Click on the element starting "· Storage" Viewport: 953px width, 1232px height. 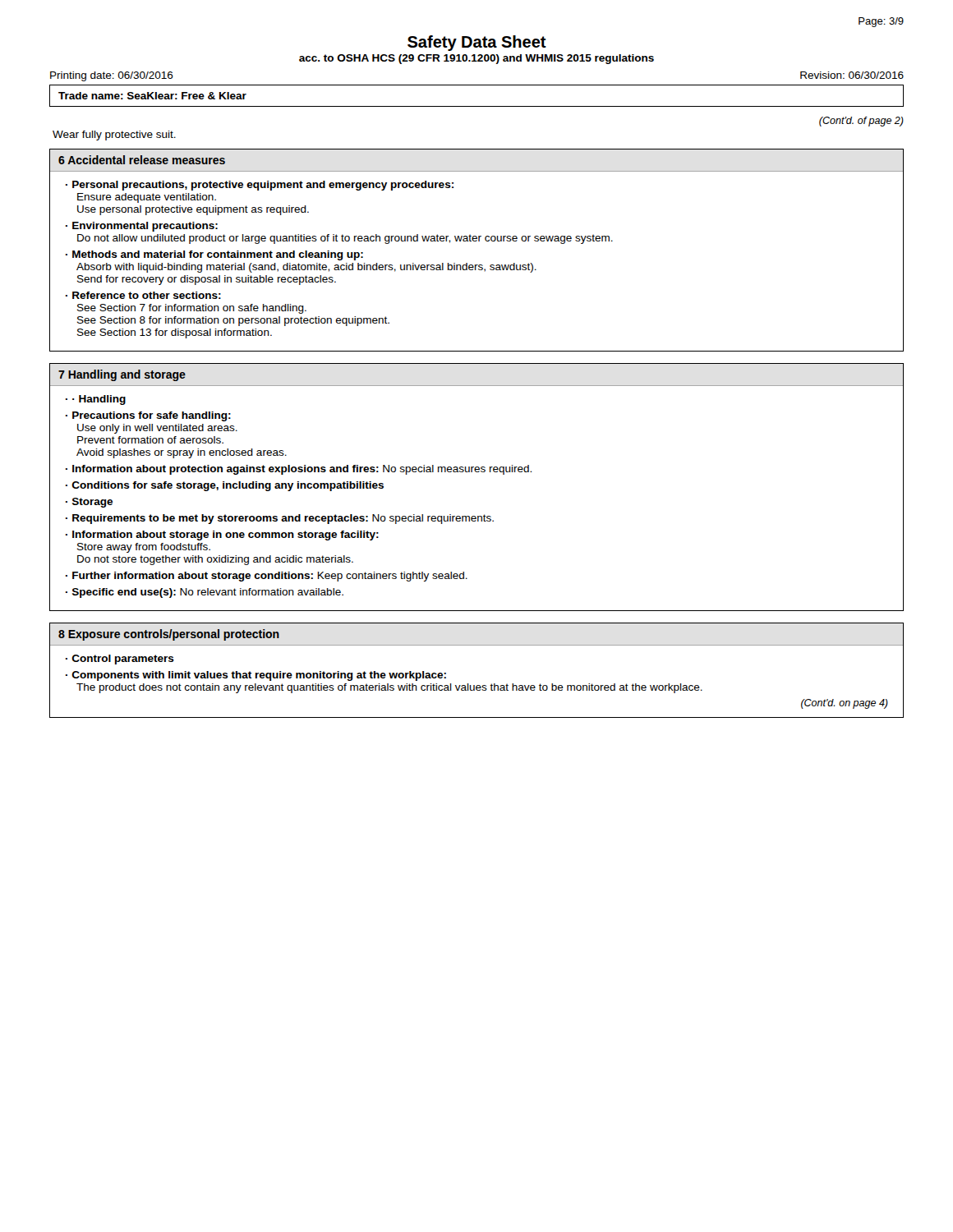pos(89,501)
